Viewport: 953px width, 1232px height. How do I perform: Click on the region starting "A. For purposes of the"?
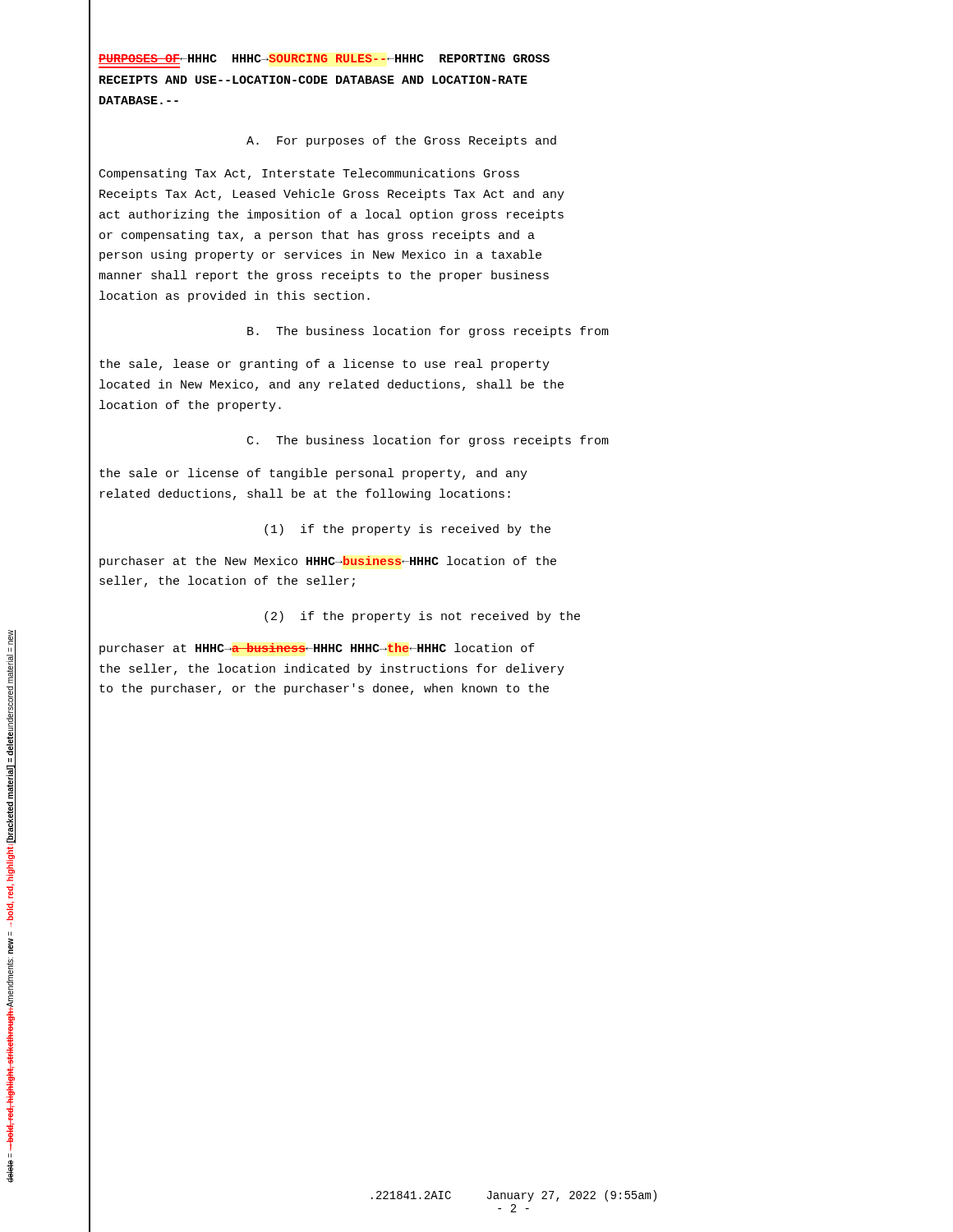coord(513,220)
